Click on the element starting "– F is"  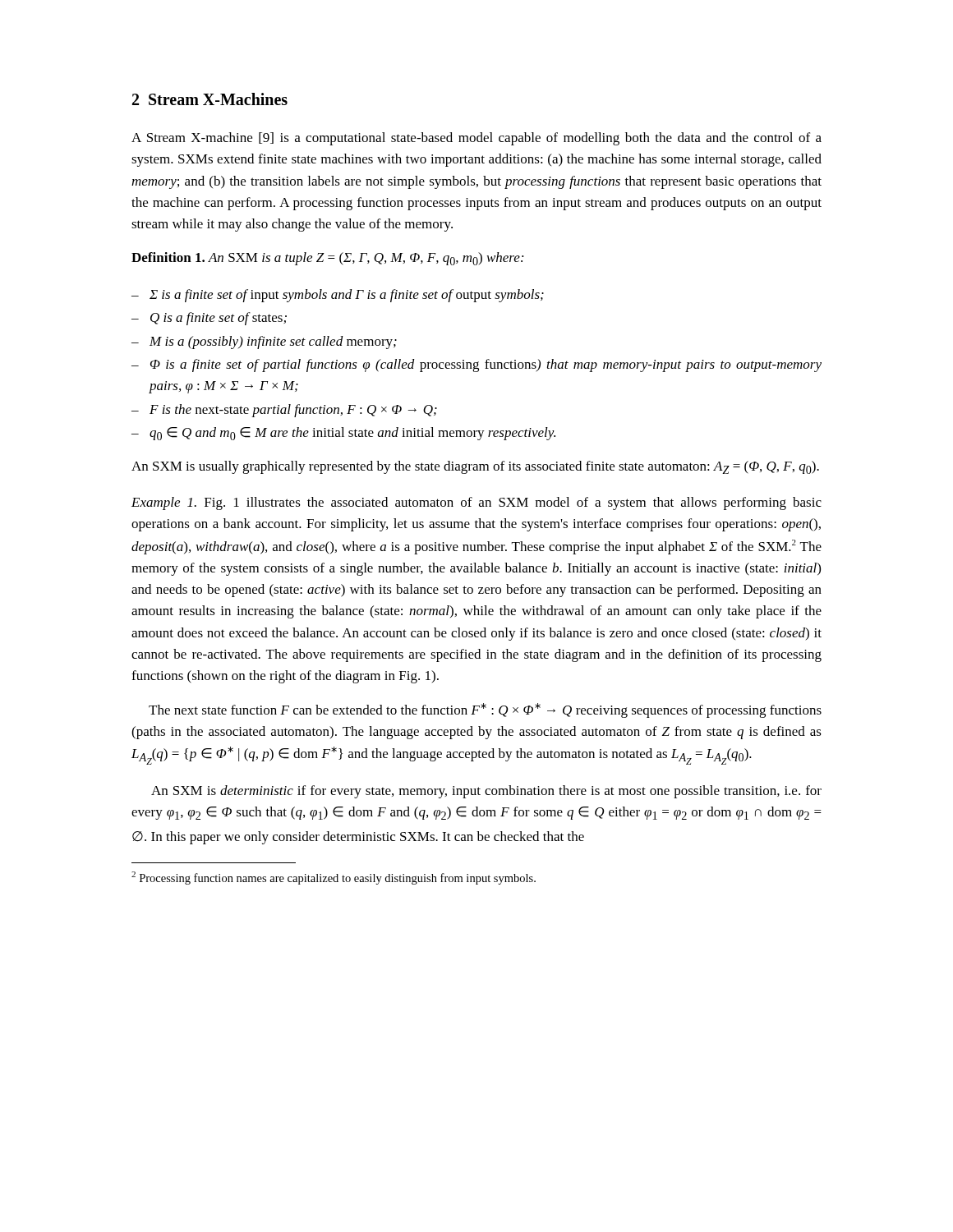(x=285, y=410)
